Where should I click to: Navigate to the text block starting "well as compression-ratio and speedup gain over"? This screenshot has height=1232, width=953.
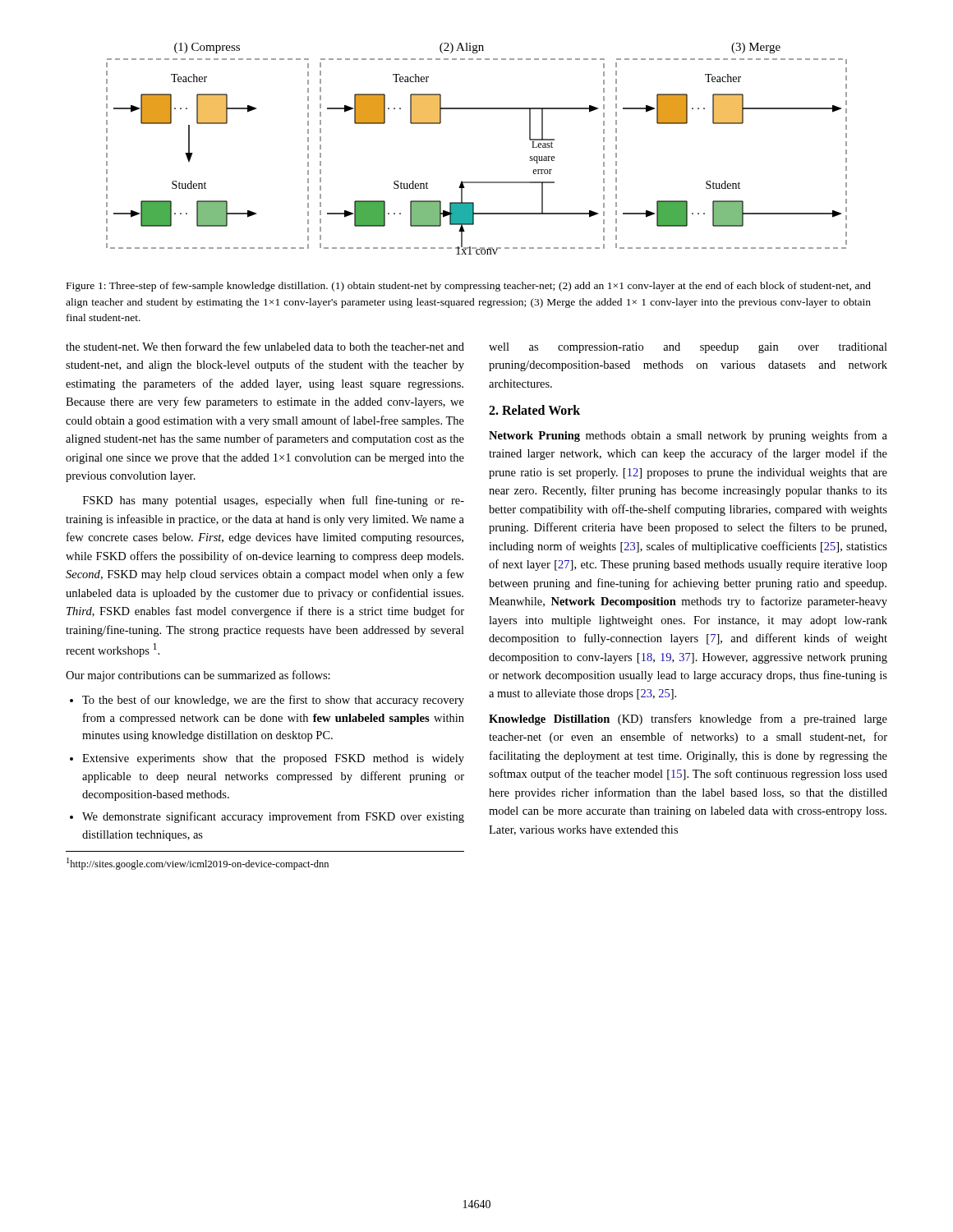(688, 365)
